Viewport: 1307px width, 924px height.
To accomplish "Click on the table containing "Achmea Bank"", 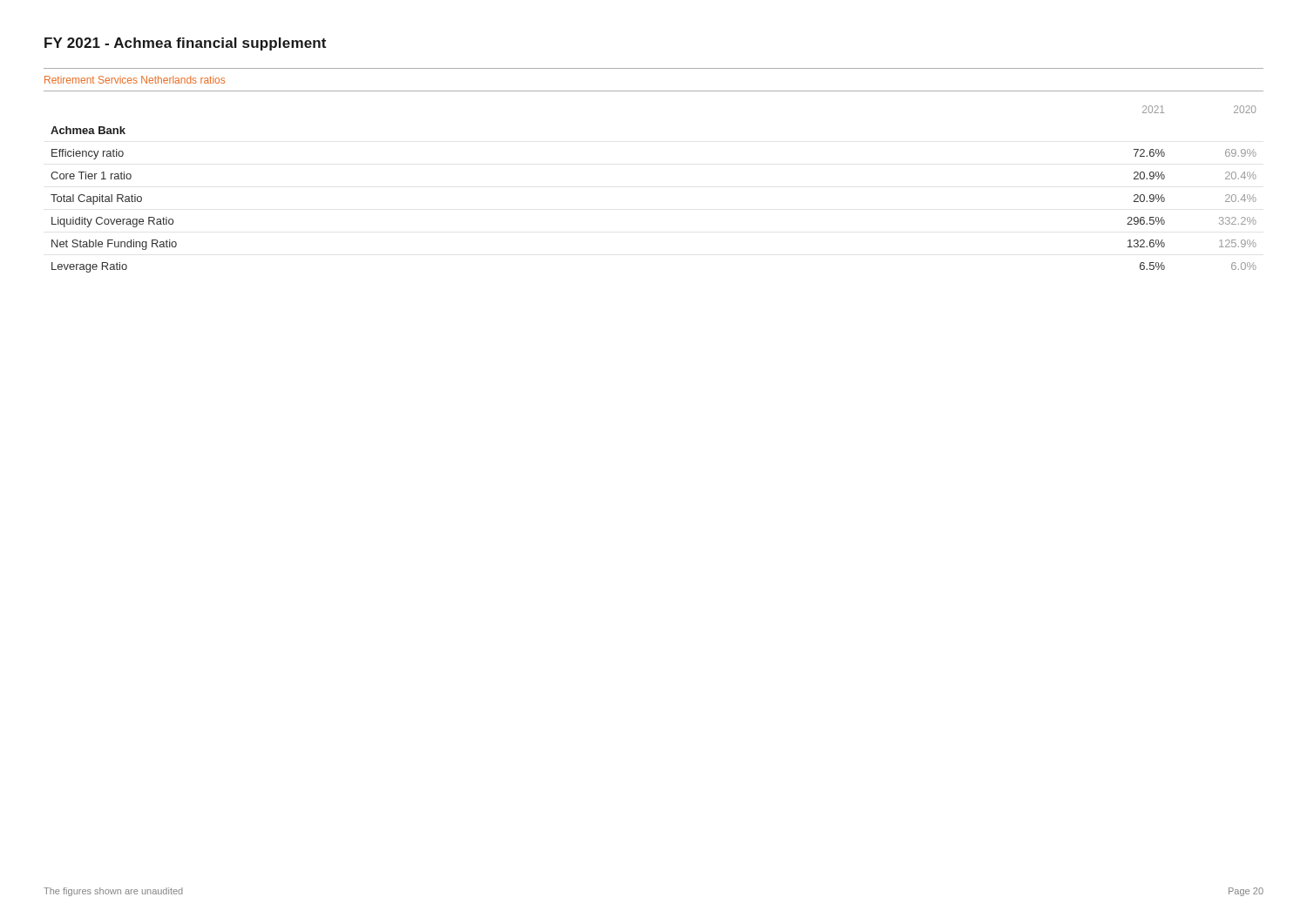I will coord(654,189).
